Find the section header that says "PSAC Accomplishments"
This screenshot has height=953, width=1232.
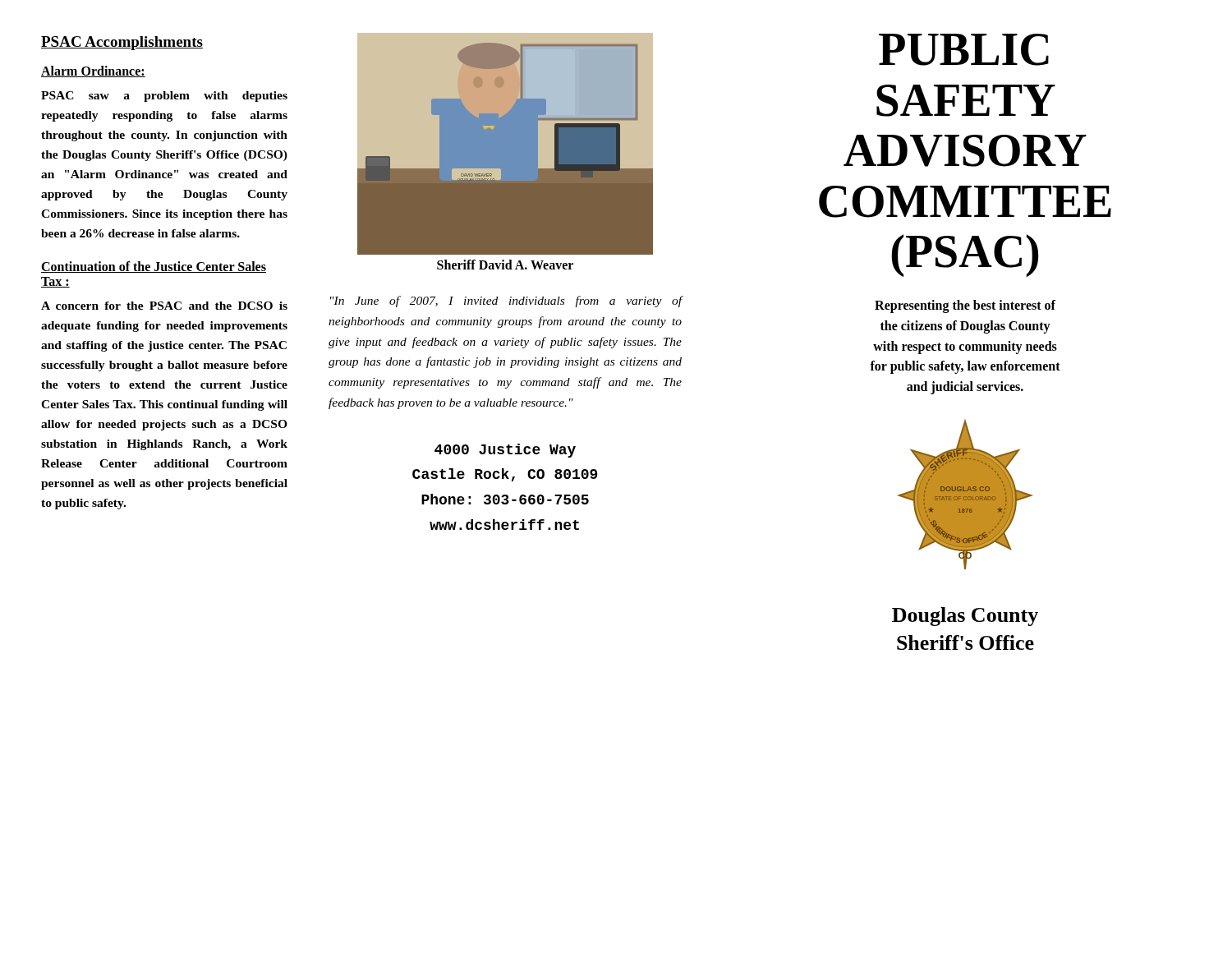(x=122, y=42)
